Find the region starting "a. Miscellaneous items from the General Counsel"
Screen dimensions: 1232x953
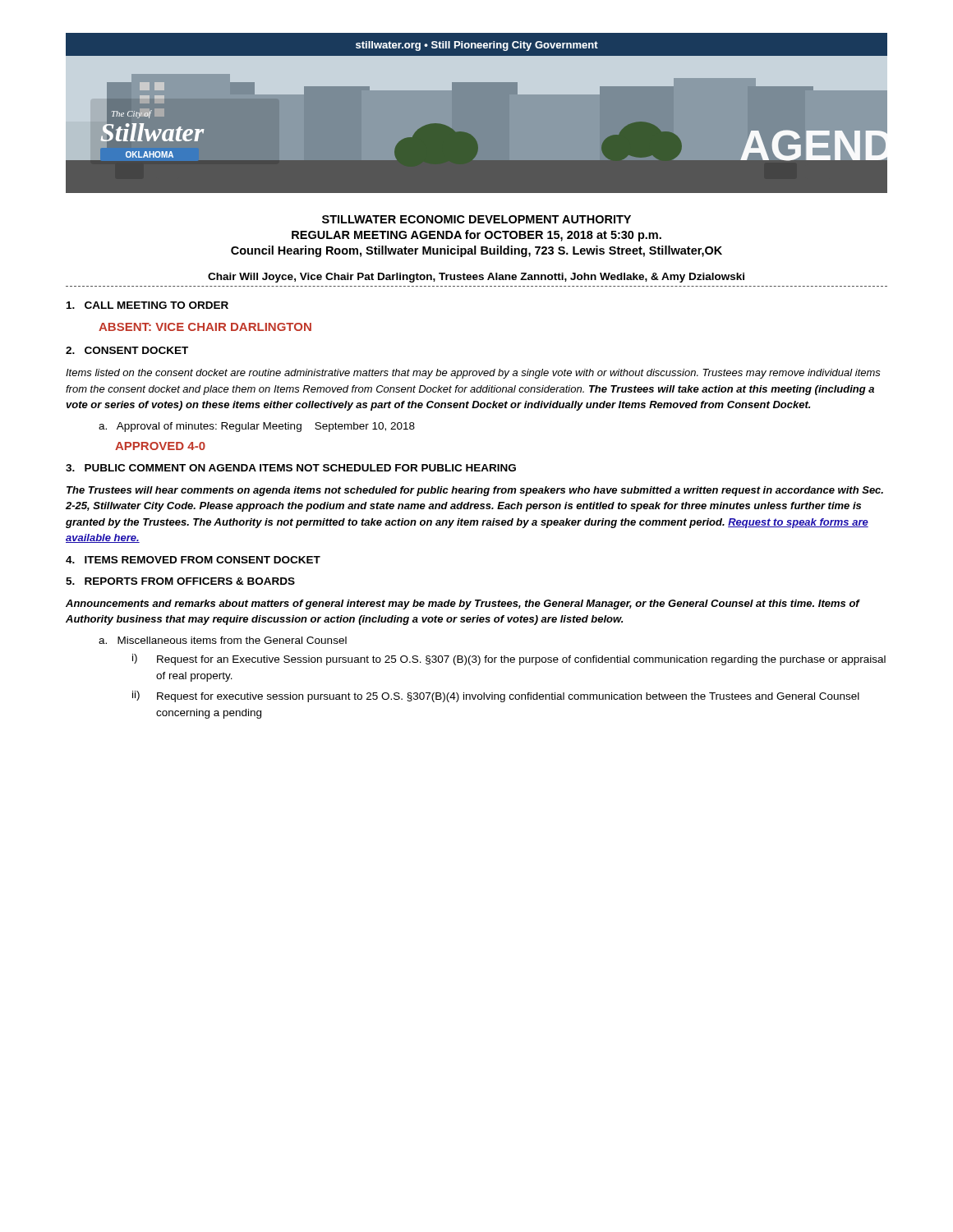(x=223, y=640)
